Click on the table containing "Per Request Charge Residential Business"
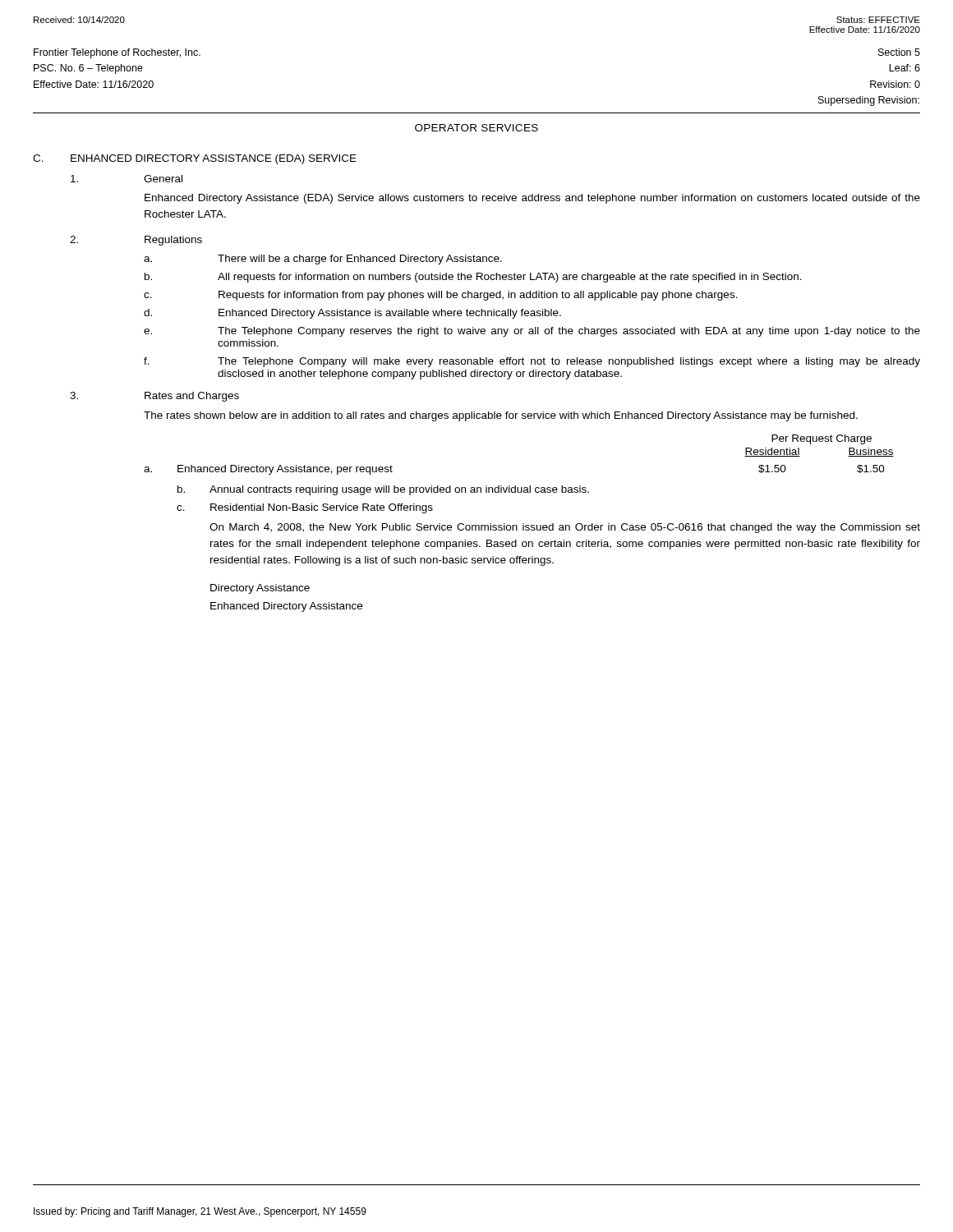Screen dimensions: 1232x953 (x=476, y=453)
